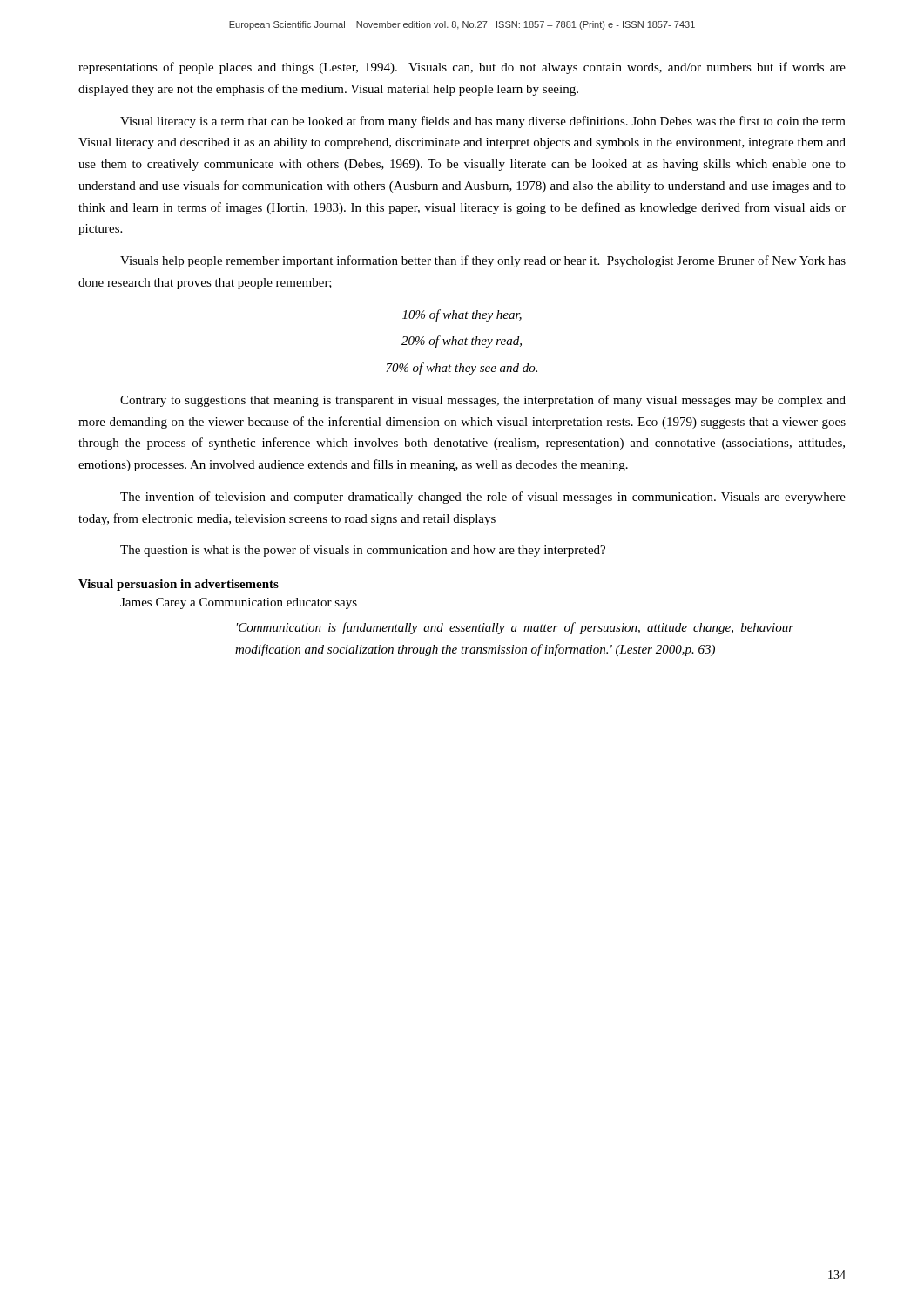Locate the block of text that opens with "The question is what is the"
Viewport: 924px width, 1307px height.
pos(363,550)
